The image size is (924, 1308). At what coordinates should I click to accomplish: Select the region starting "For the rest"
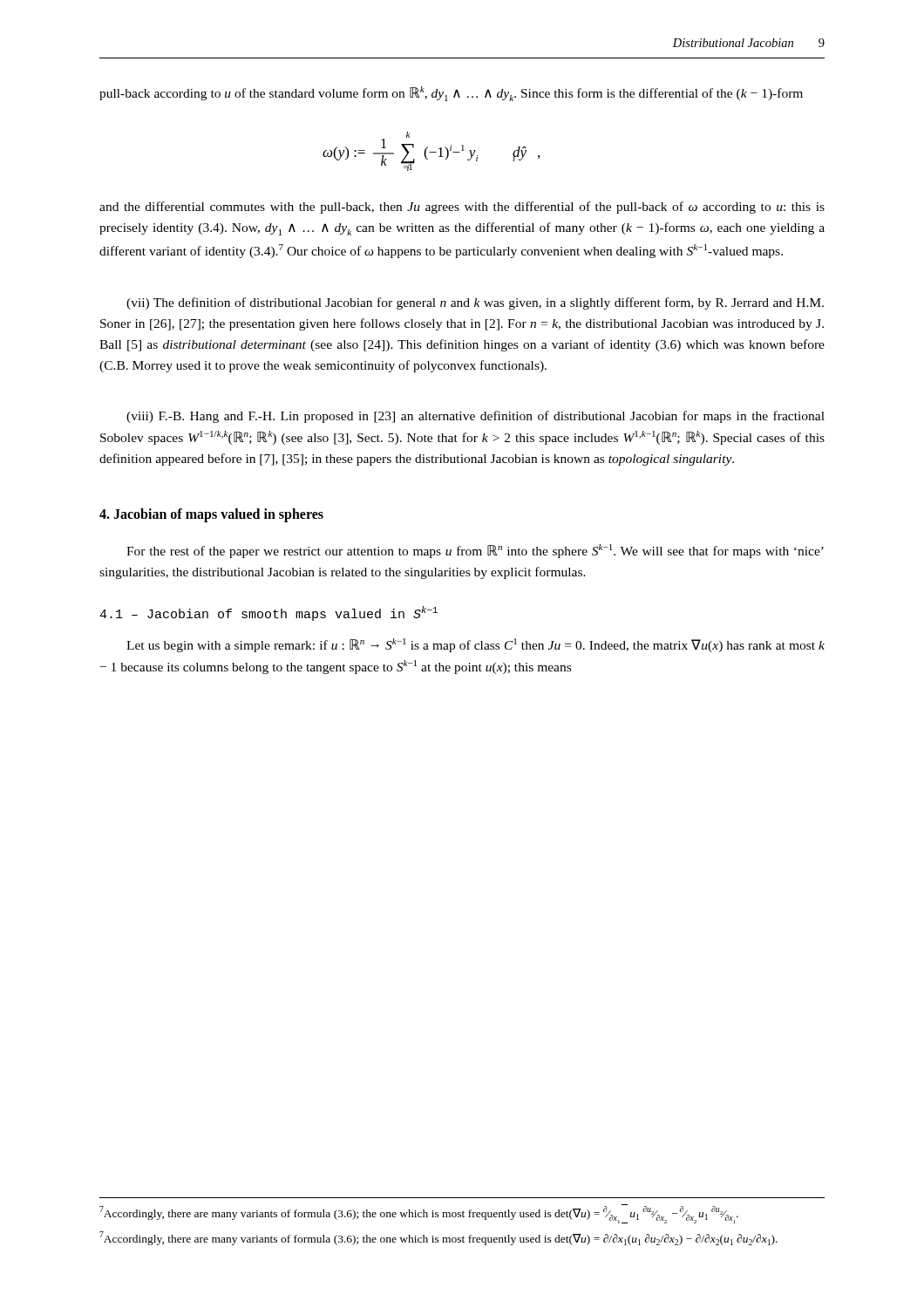tap(462, 561)
